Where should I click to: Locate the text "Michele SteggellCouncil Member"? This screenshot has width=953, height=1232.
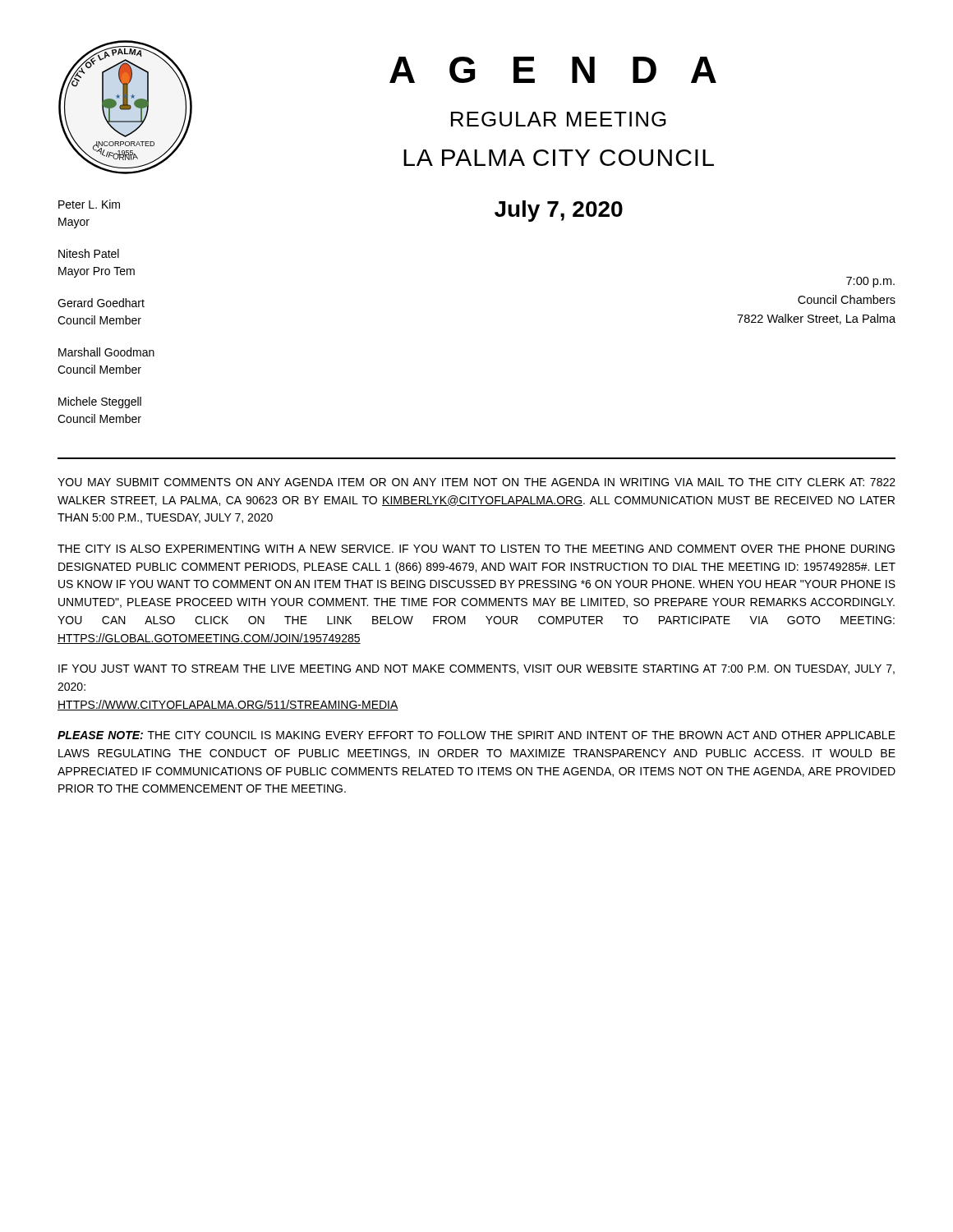pos(100,410)
